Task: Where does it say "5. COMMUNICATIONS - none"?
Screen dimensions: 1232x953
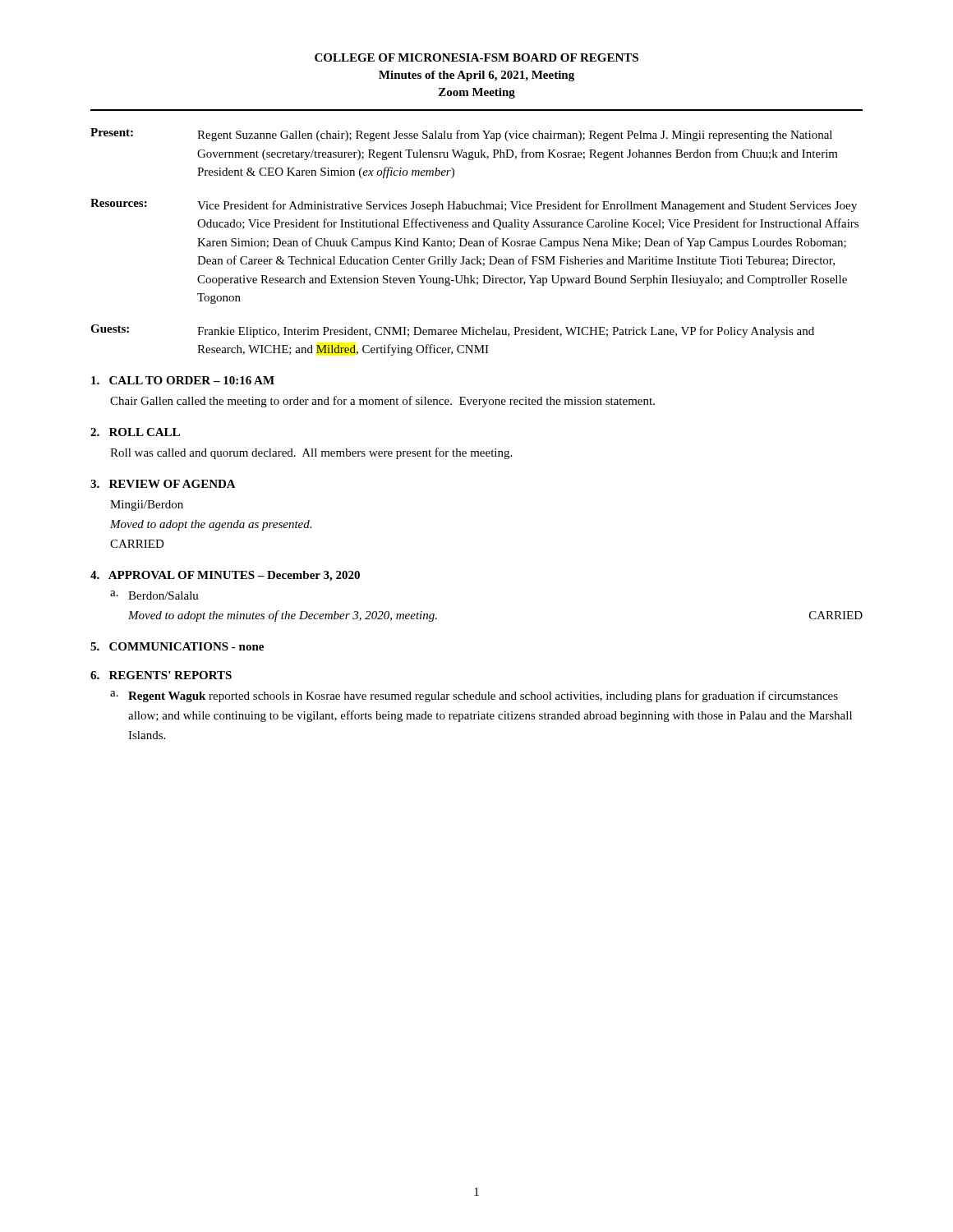Action: pyautogui.click(x=177, y=646)
